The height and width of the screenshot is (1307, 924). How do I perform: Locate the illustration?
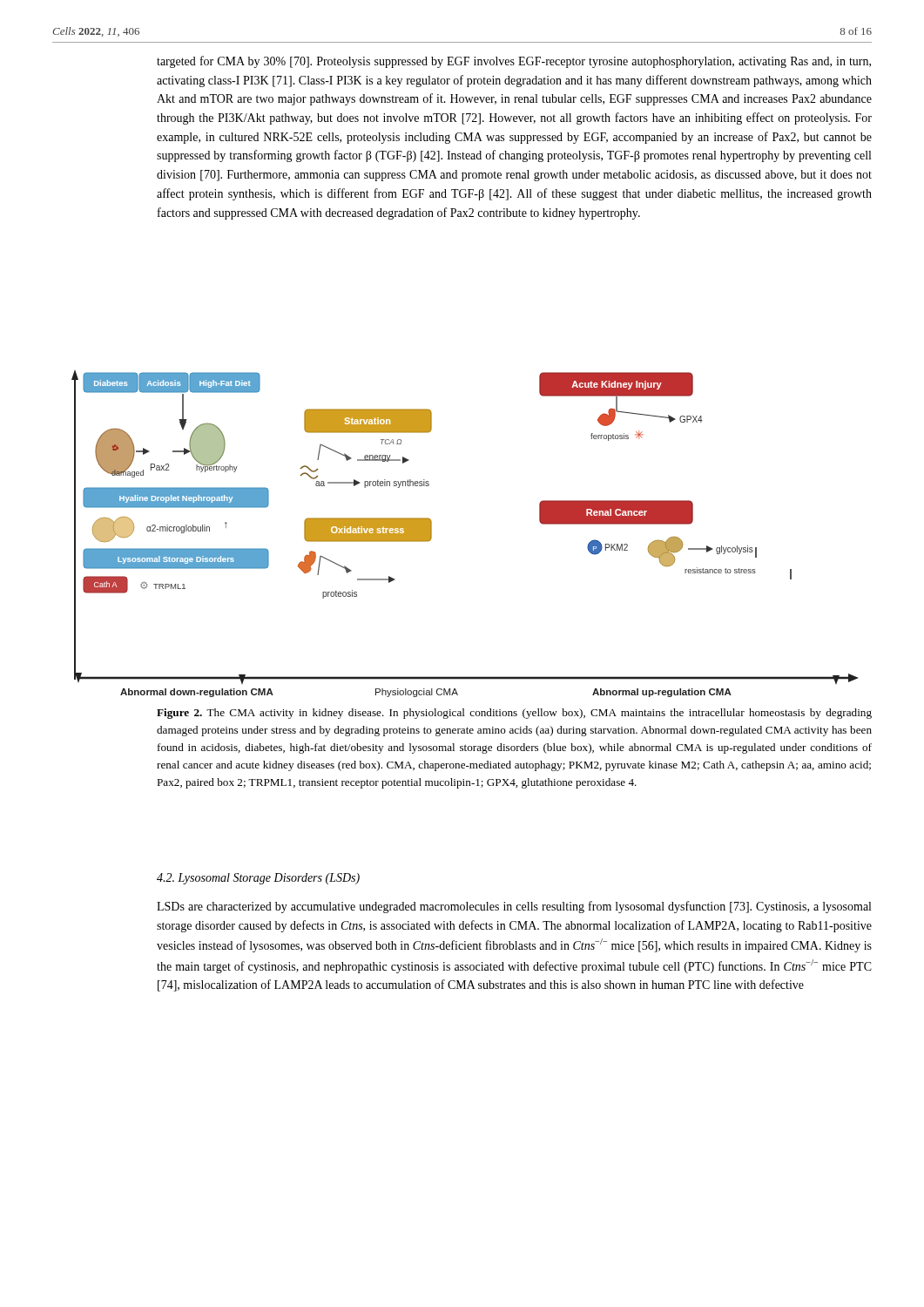tap(462, 527)
